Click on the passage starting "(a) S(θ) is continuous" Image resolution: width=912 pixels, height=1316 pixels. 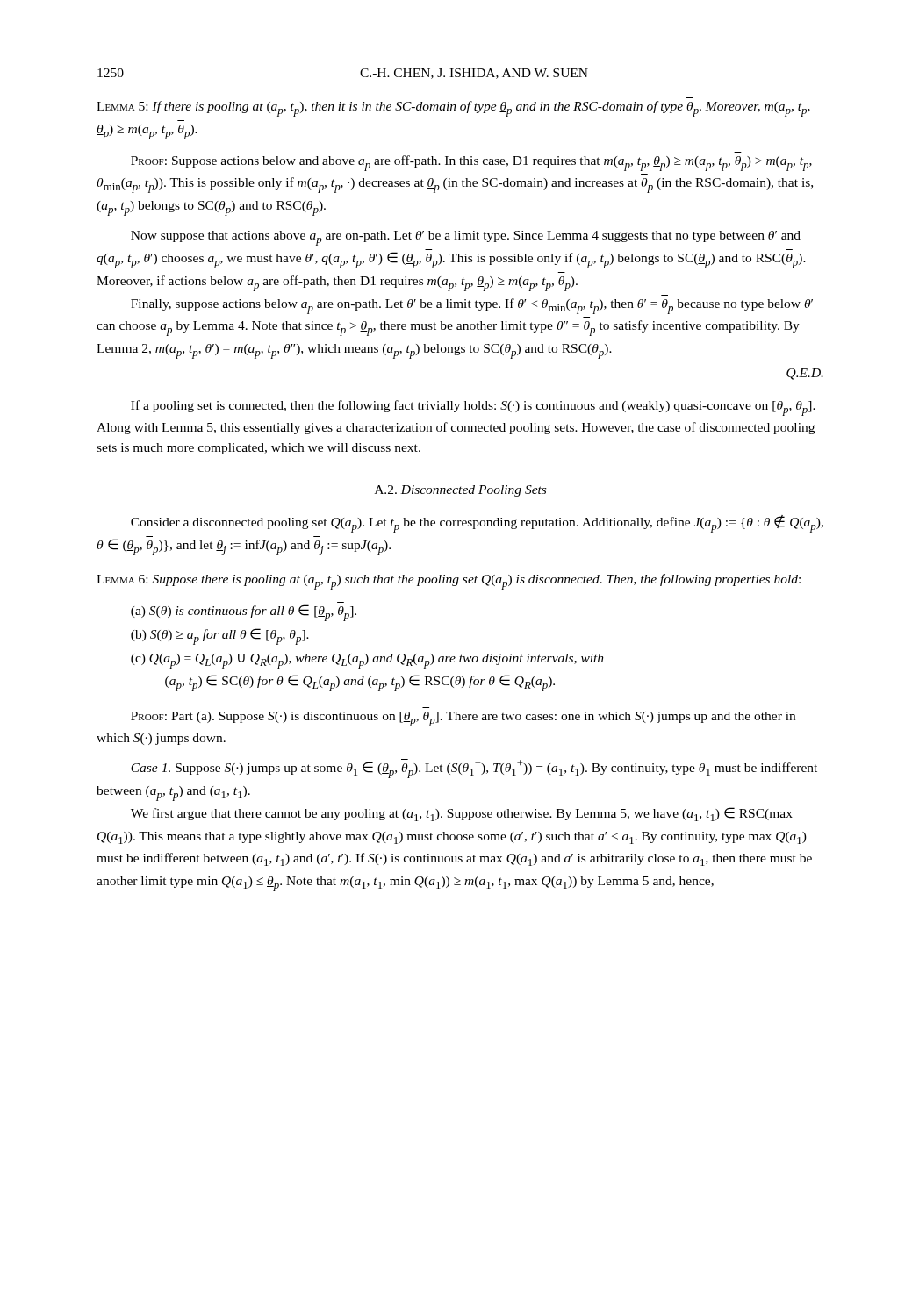click(x=244, y=613)
